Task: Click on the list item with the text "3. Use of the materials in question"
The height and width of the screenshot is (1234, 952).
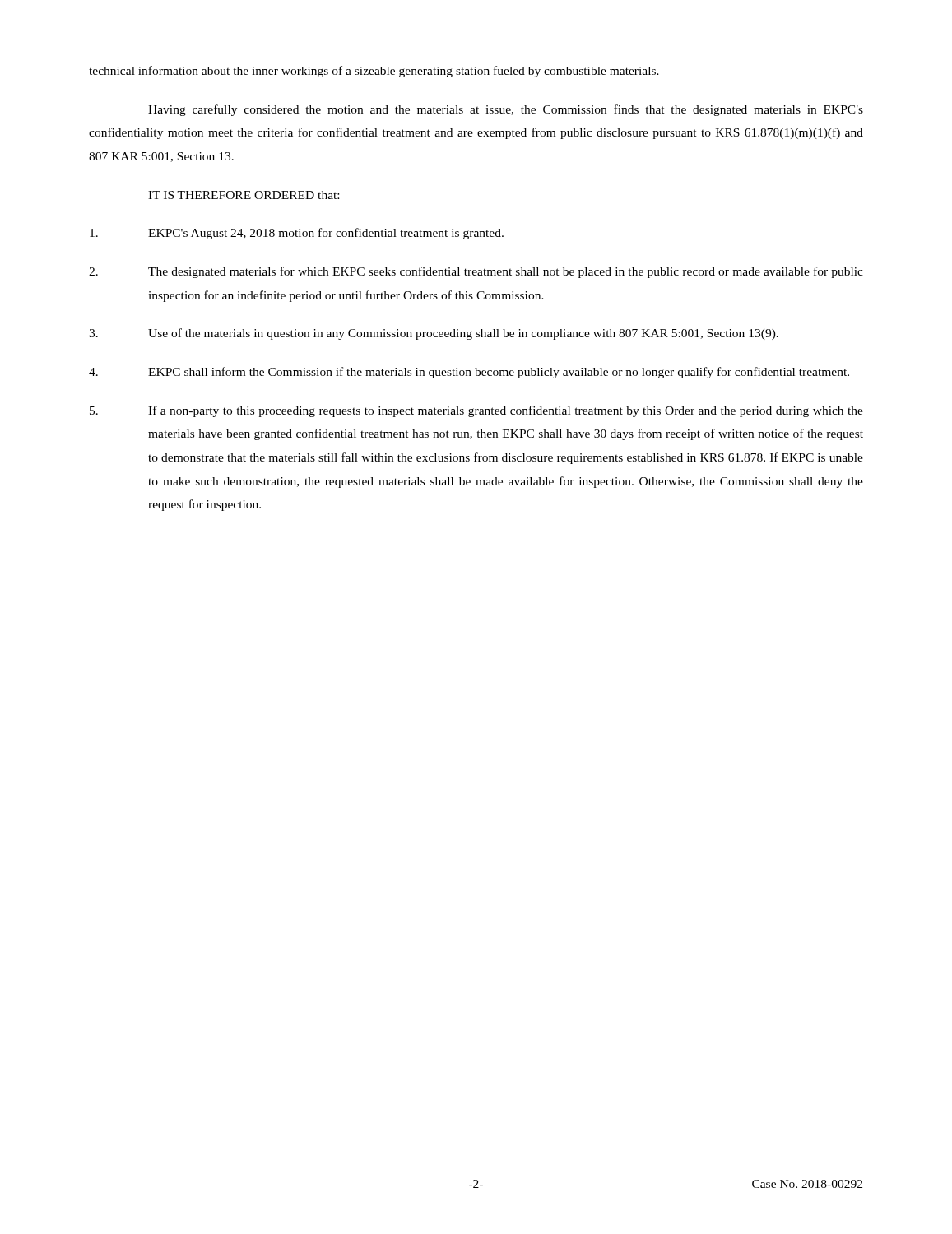Action: pos(476,334)
